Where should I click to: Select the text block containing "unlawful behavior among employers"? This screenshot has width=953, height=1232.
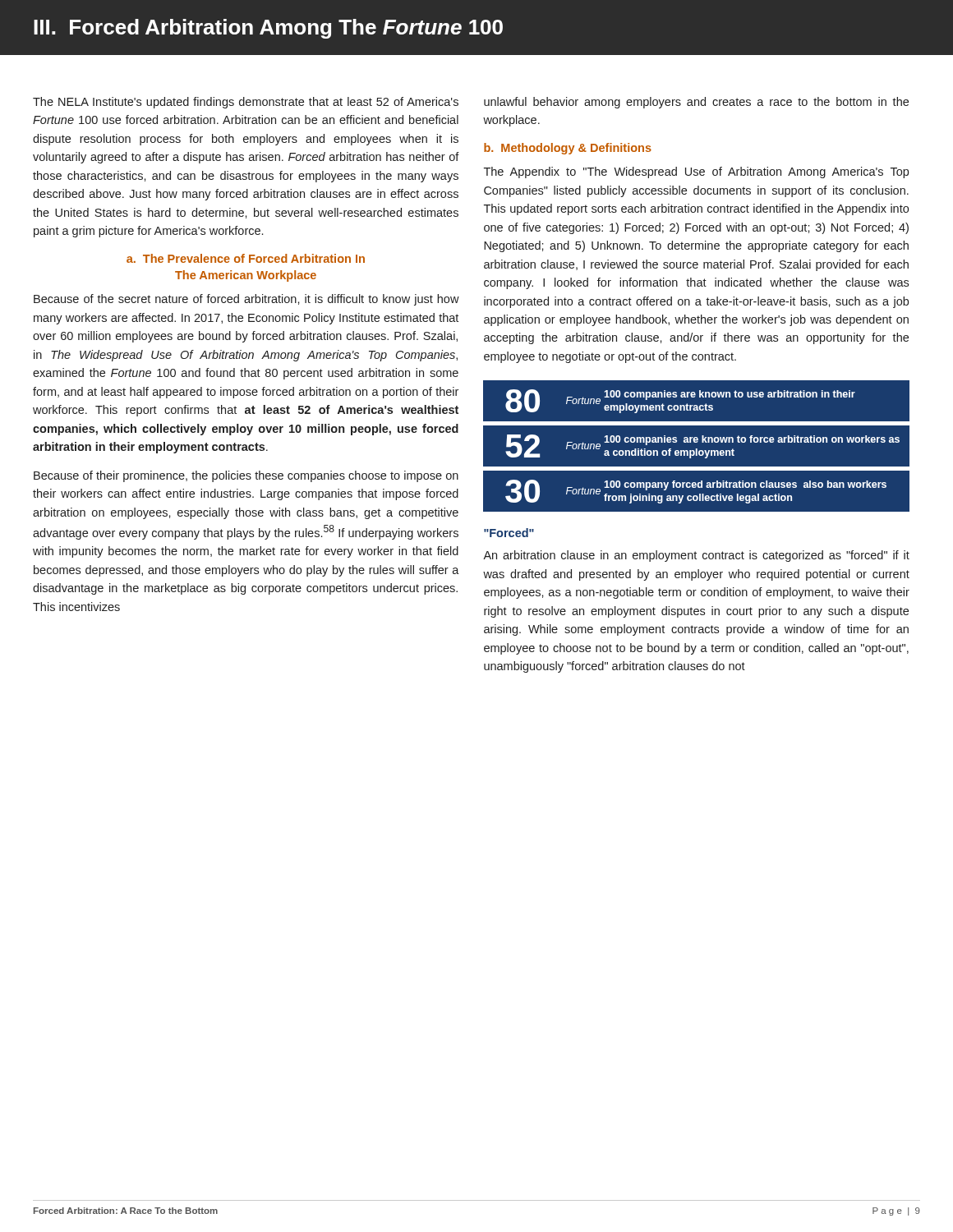pyautogui.click(x=696, y=111)
